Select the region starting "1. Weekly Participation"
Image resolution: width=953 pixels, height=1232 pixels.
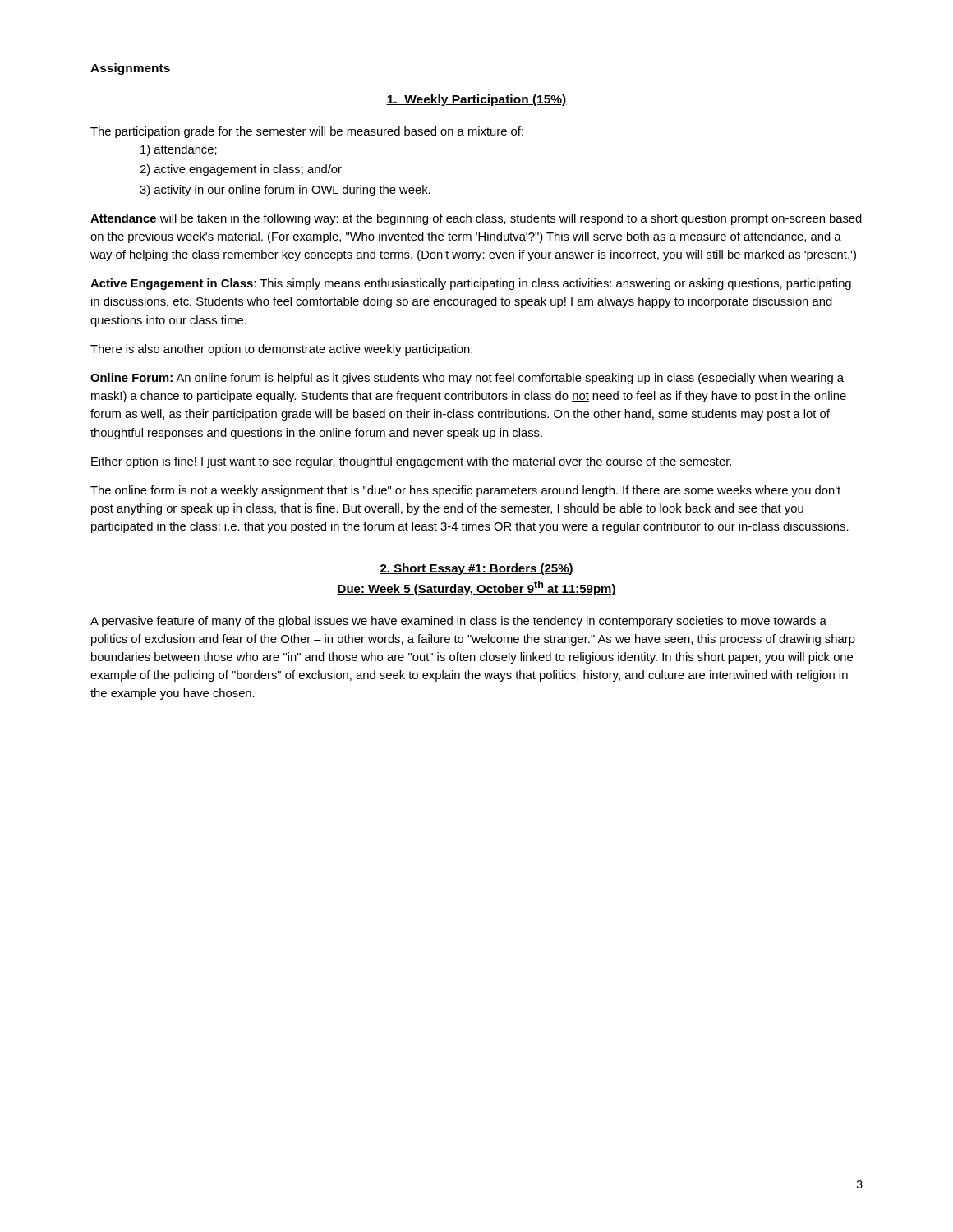476,99
